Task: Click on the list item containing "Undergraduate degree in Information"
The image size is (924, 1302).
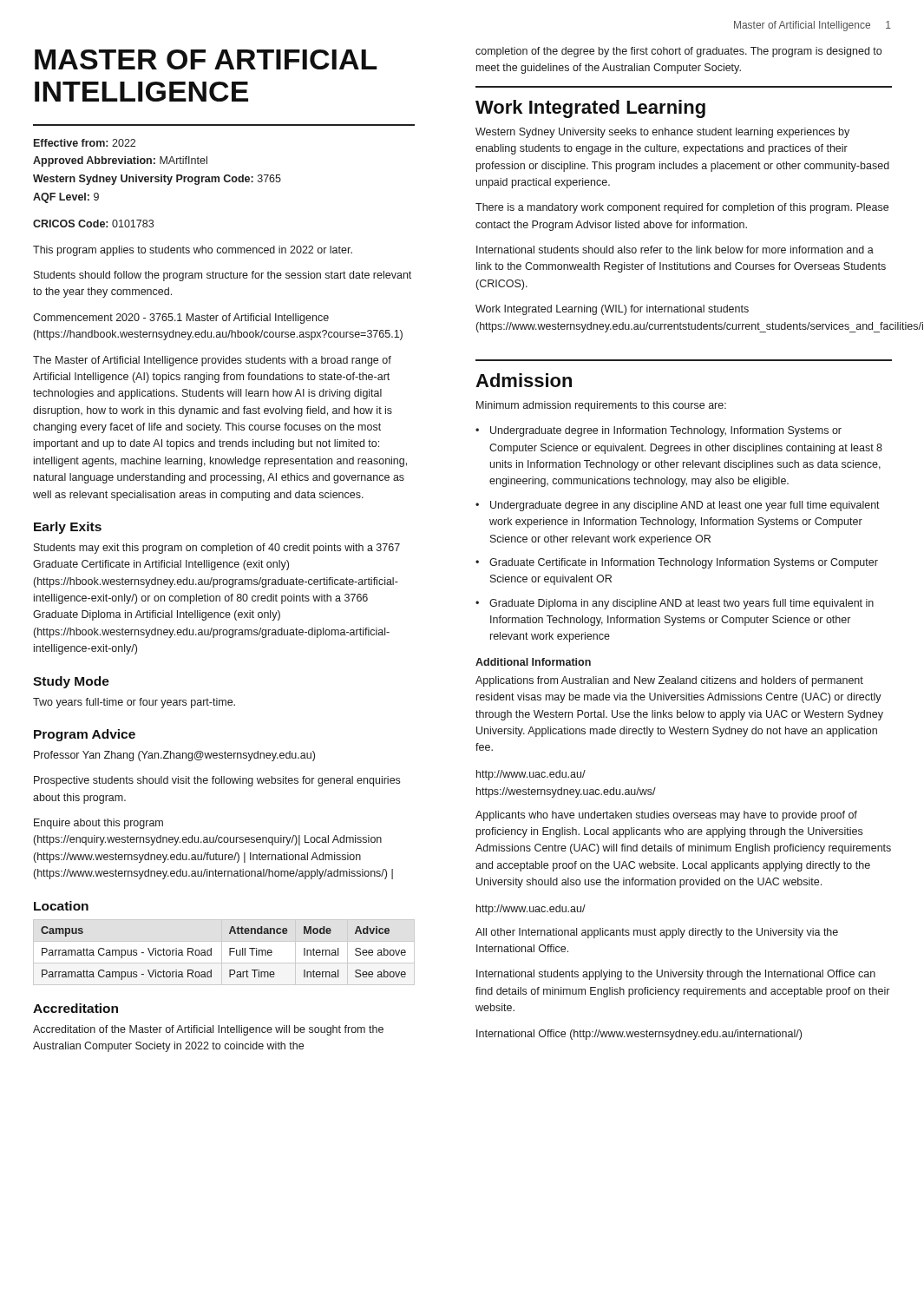Action: 686,456
